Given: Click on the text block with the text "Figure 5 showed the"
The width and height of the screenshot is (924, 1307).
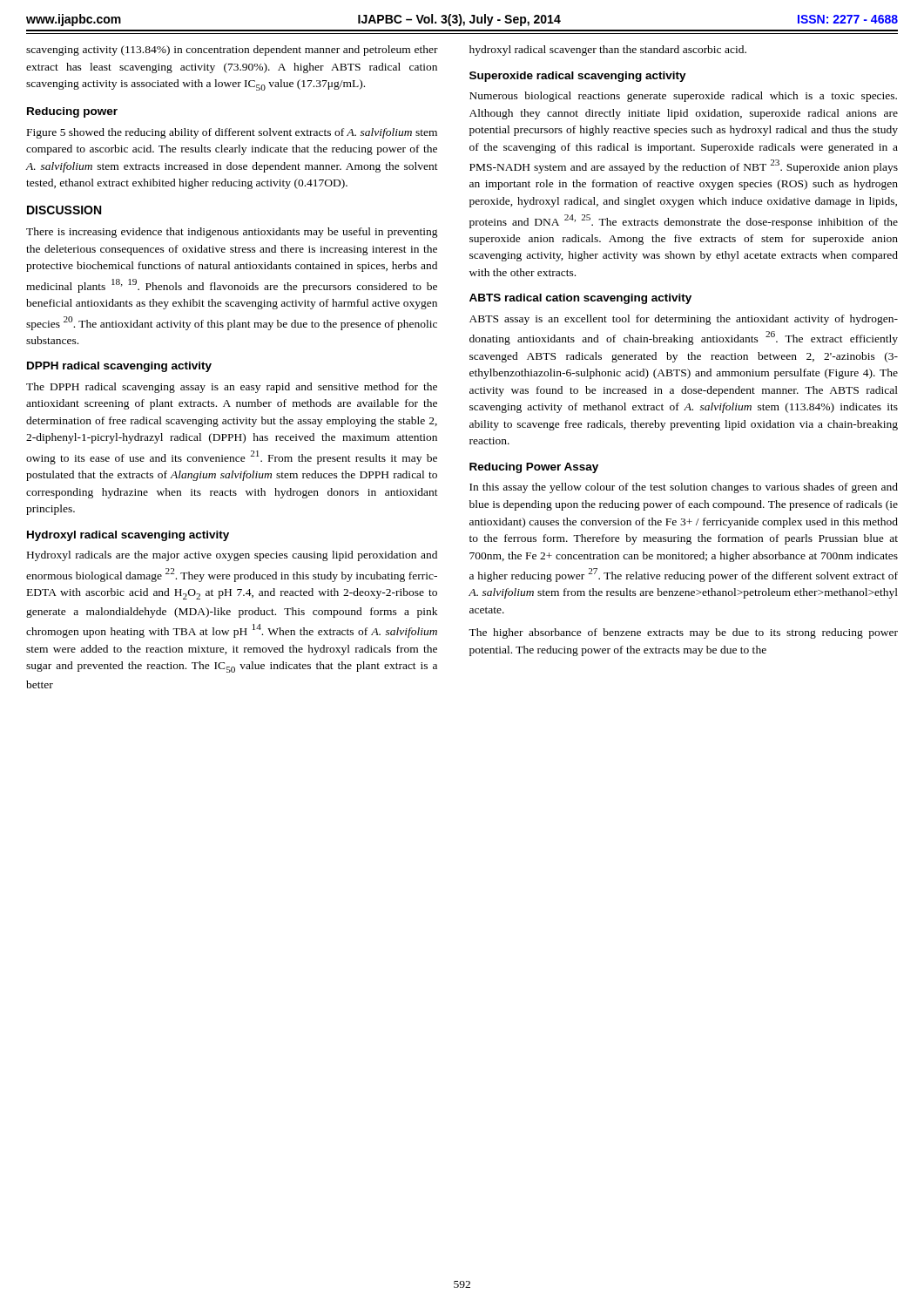Looking at the screenshot, I should pos(232,158).
